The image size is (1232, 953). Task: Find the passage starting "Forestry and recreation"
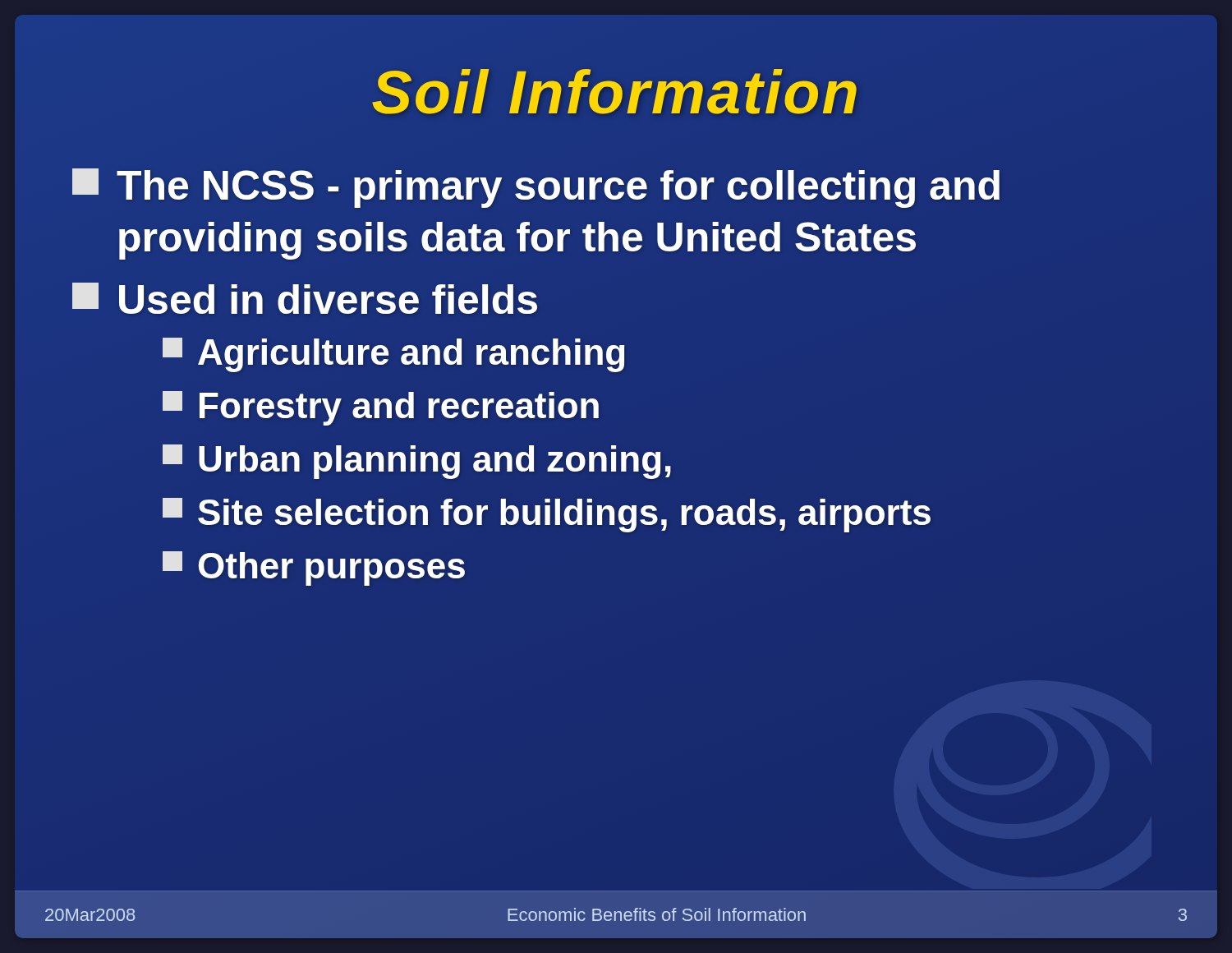tap(382, 405)
